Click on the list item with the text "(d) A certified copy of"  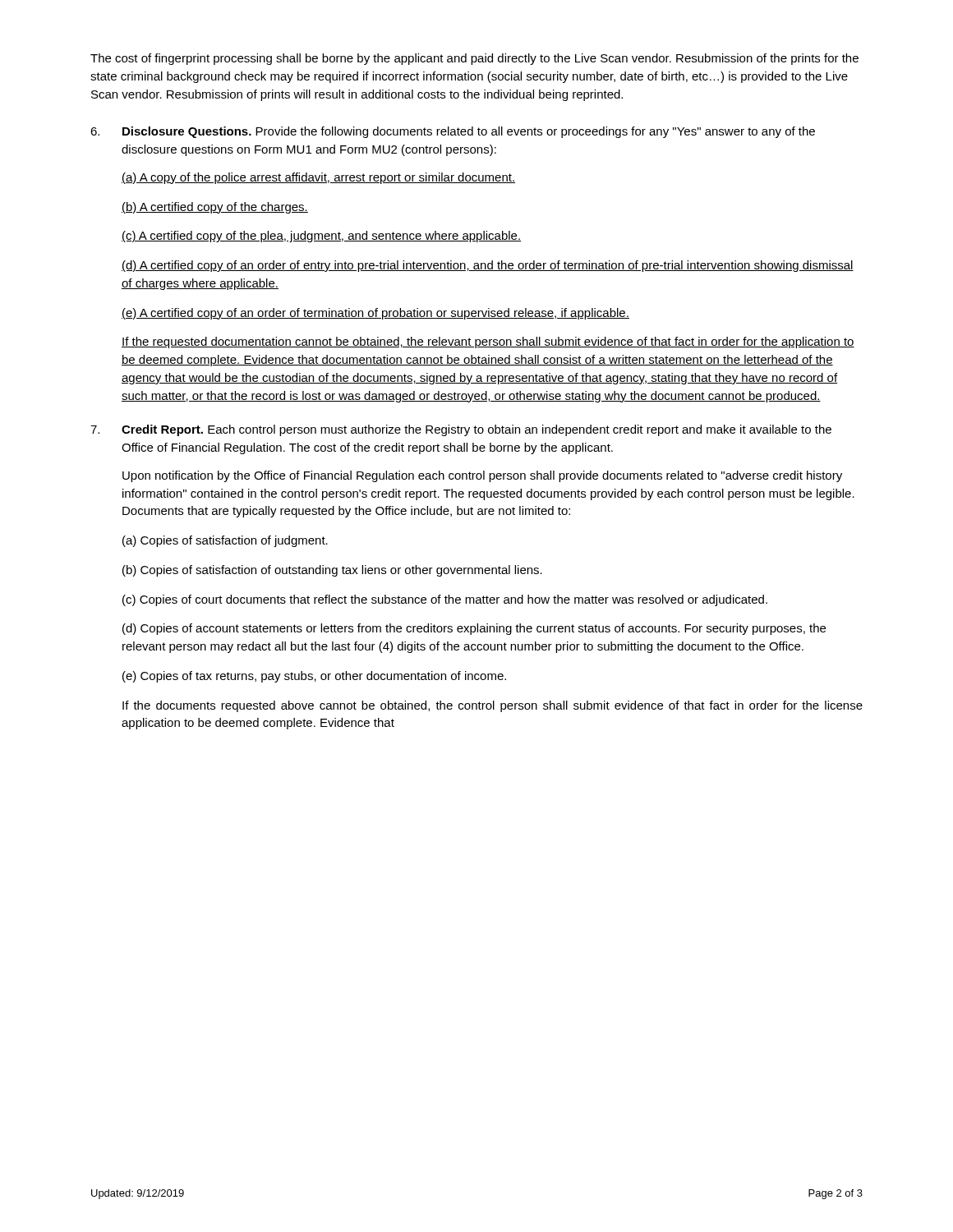(487, 274)
